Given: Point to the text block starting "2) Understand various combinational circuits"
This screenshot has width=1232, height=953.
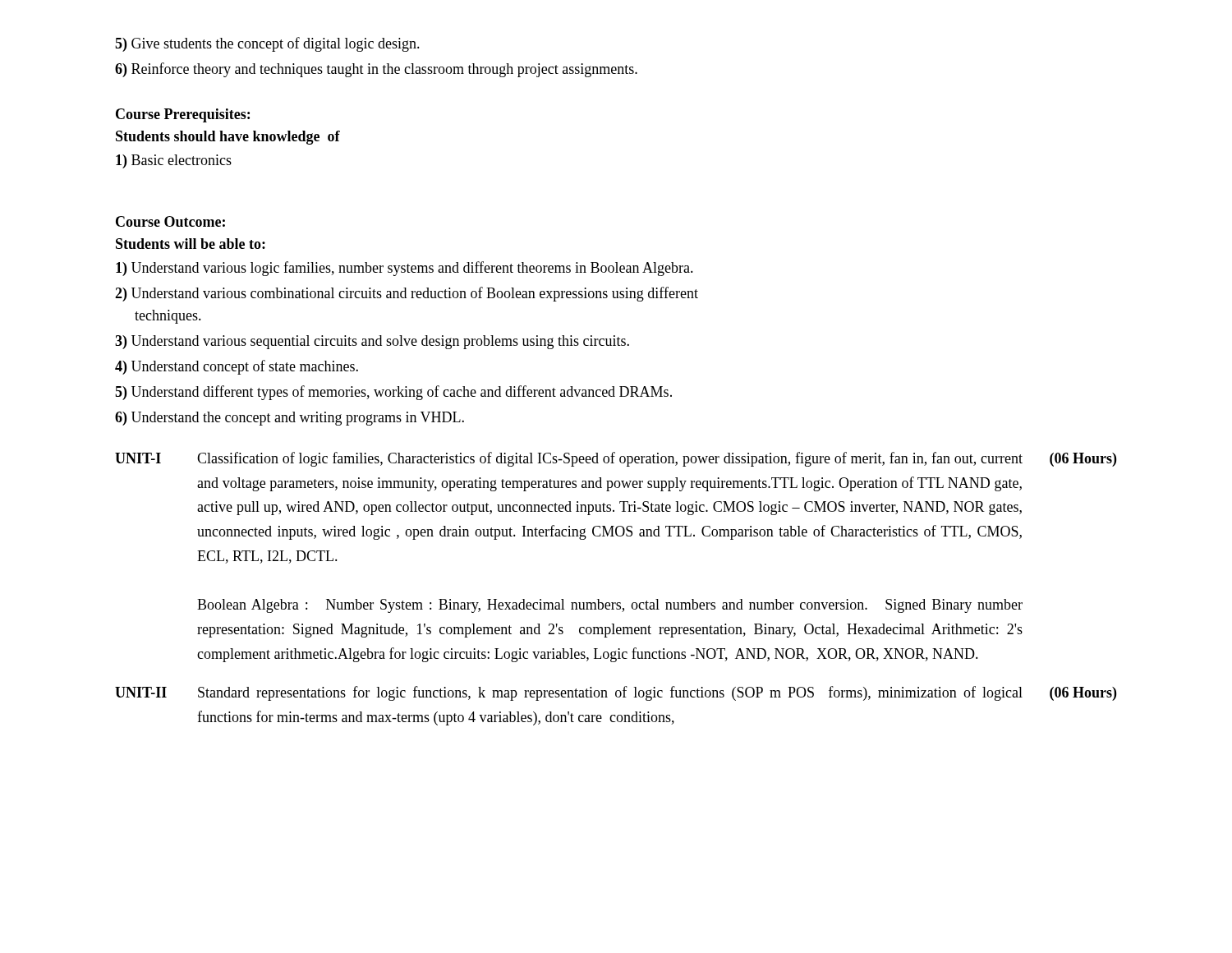Looking at the screenshot, I should [407, 304].
